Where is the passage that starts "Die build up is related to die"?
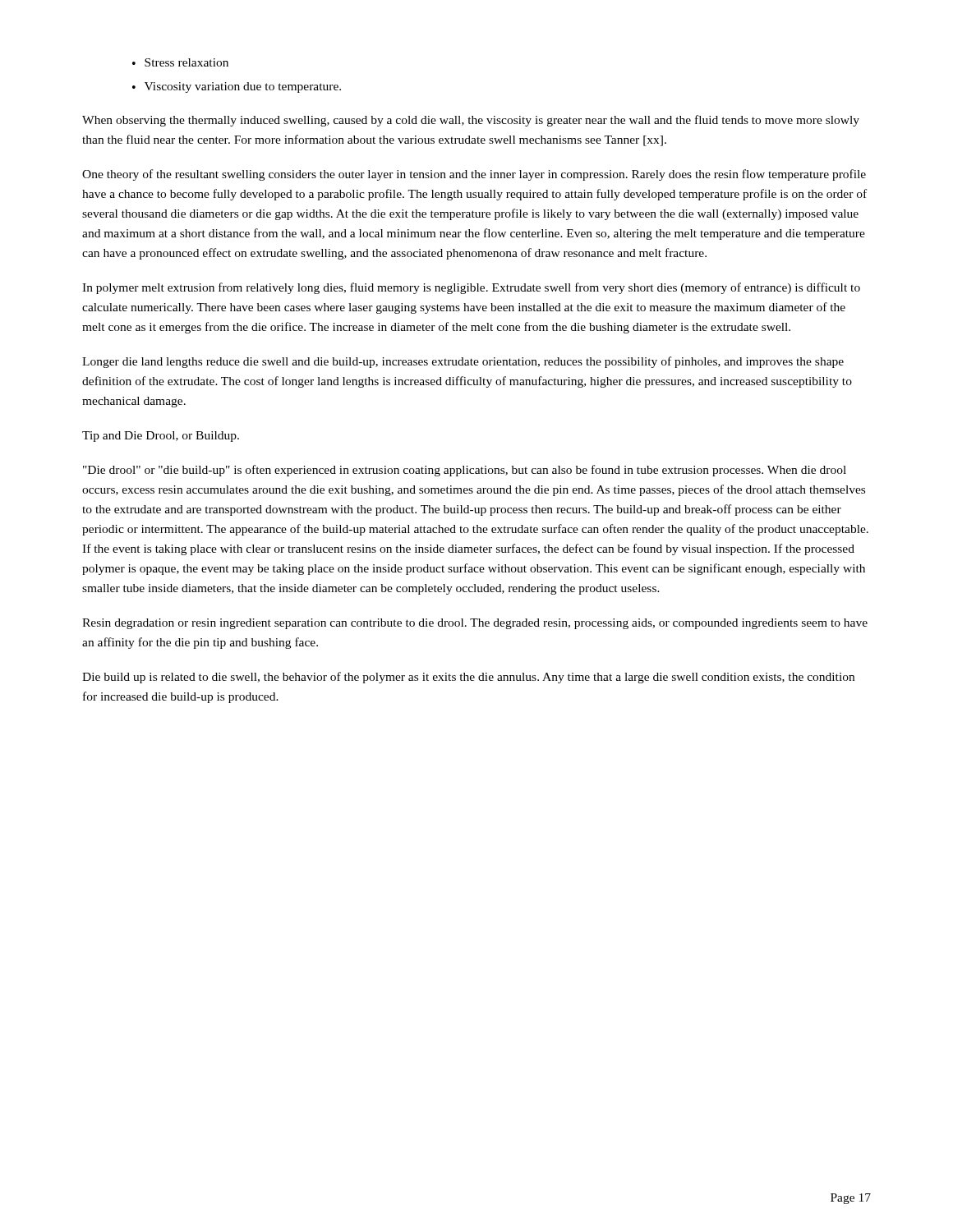953x1232 pixels. pyautogui.click(x=469, y=686)
